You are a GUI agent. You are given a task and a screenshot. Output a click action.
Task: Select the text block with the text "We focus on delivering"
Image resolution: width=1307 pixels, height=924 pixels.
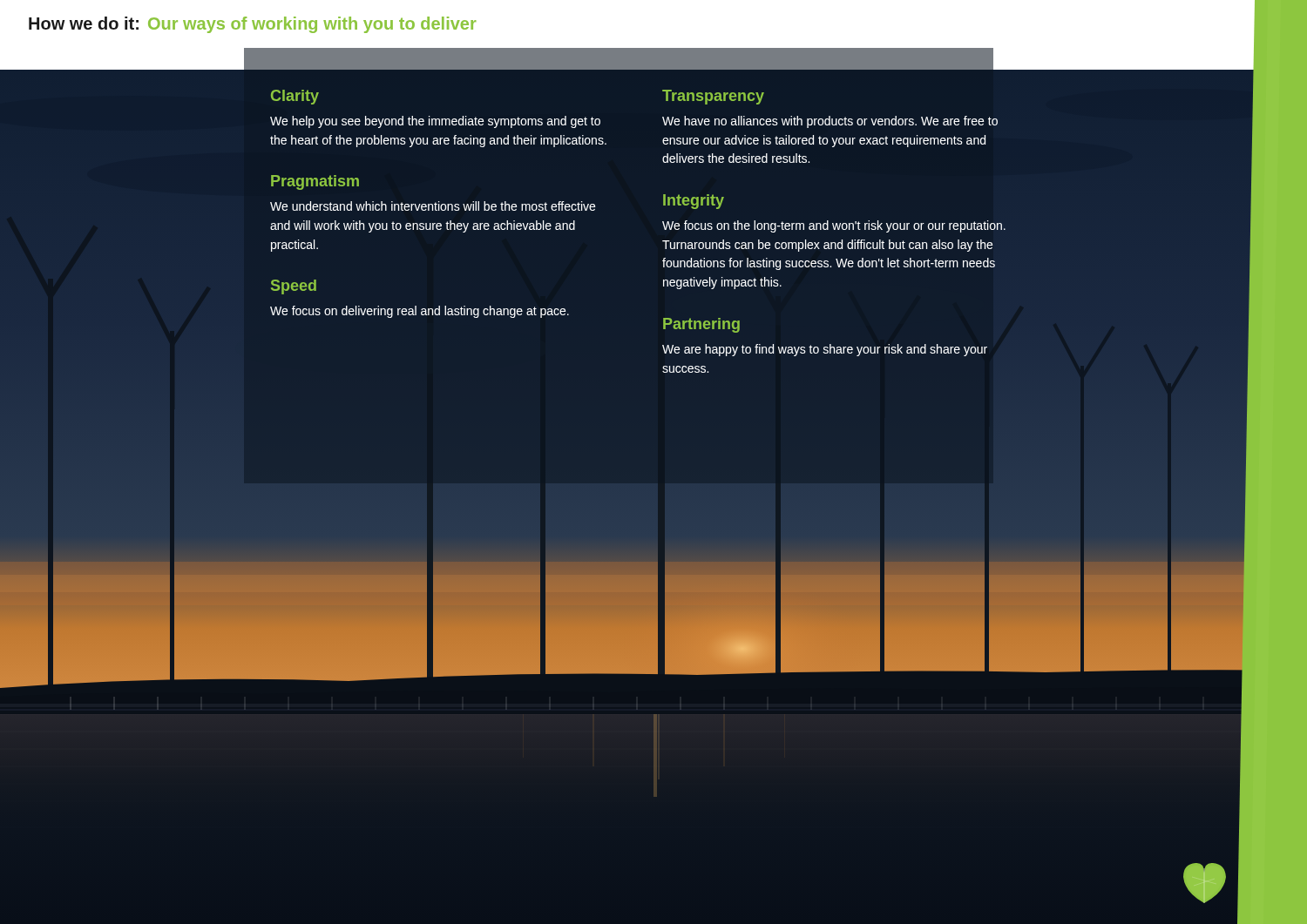[440, 312]
